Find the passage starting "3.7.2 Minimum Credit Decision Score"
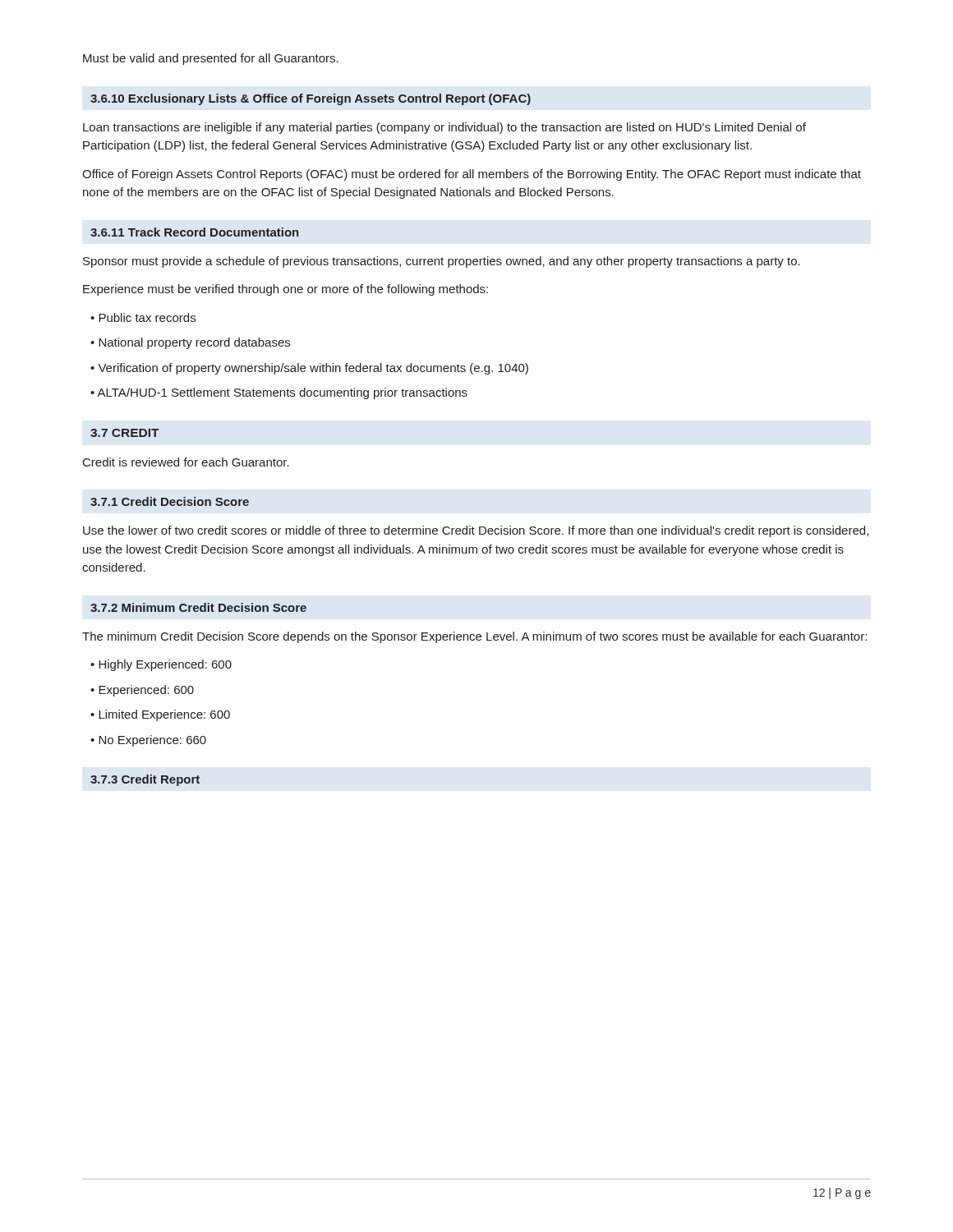The height and width of the screenshot is (1232, 953). click(199, 607)
